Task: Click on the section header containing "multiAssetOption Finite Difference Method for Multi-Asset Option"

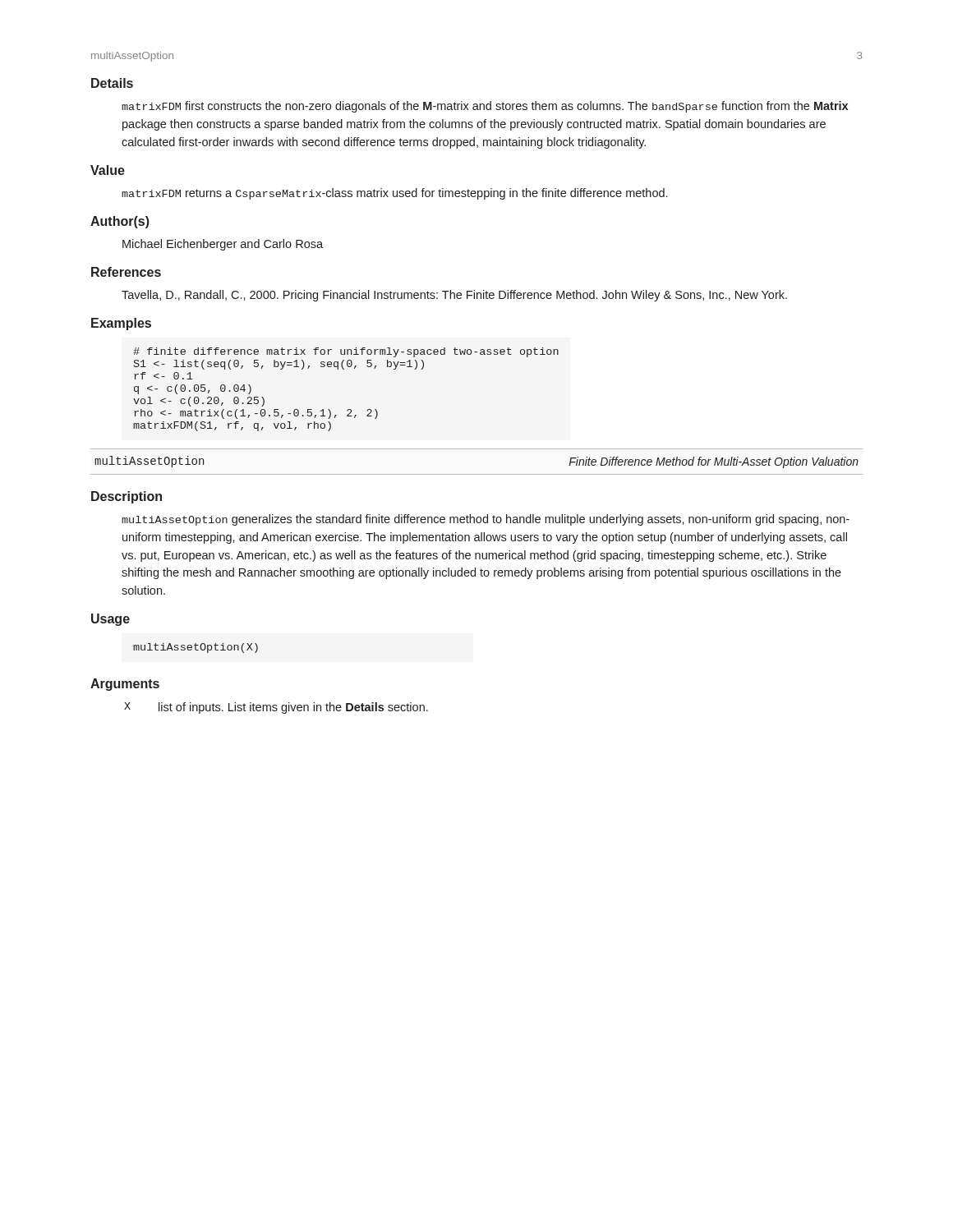Action: pos(146,462)
